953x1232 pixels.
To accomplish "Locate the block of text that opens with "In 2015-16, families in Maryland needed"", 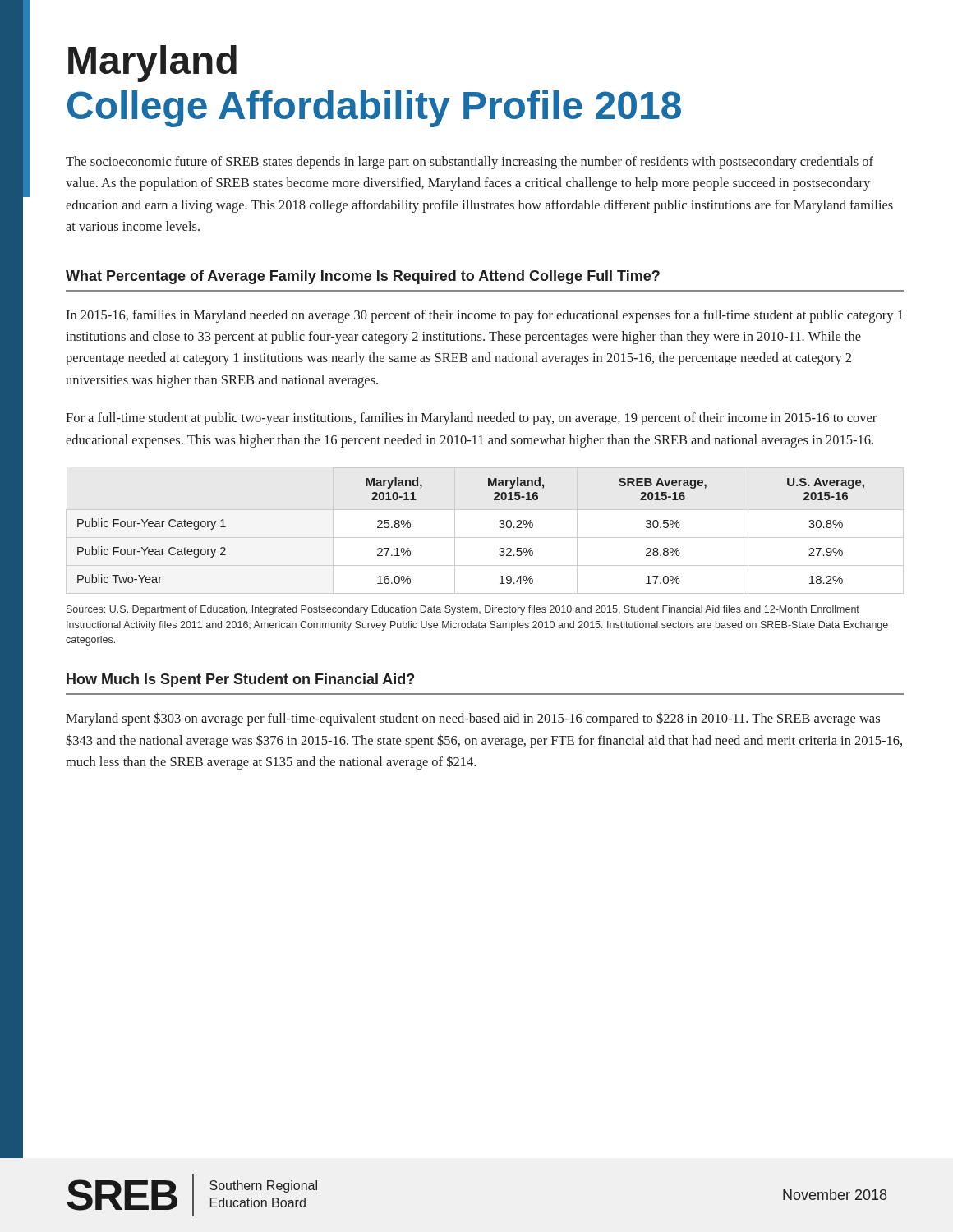I will point(485,347).
